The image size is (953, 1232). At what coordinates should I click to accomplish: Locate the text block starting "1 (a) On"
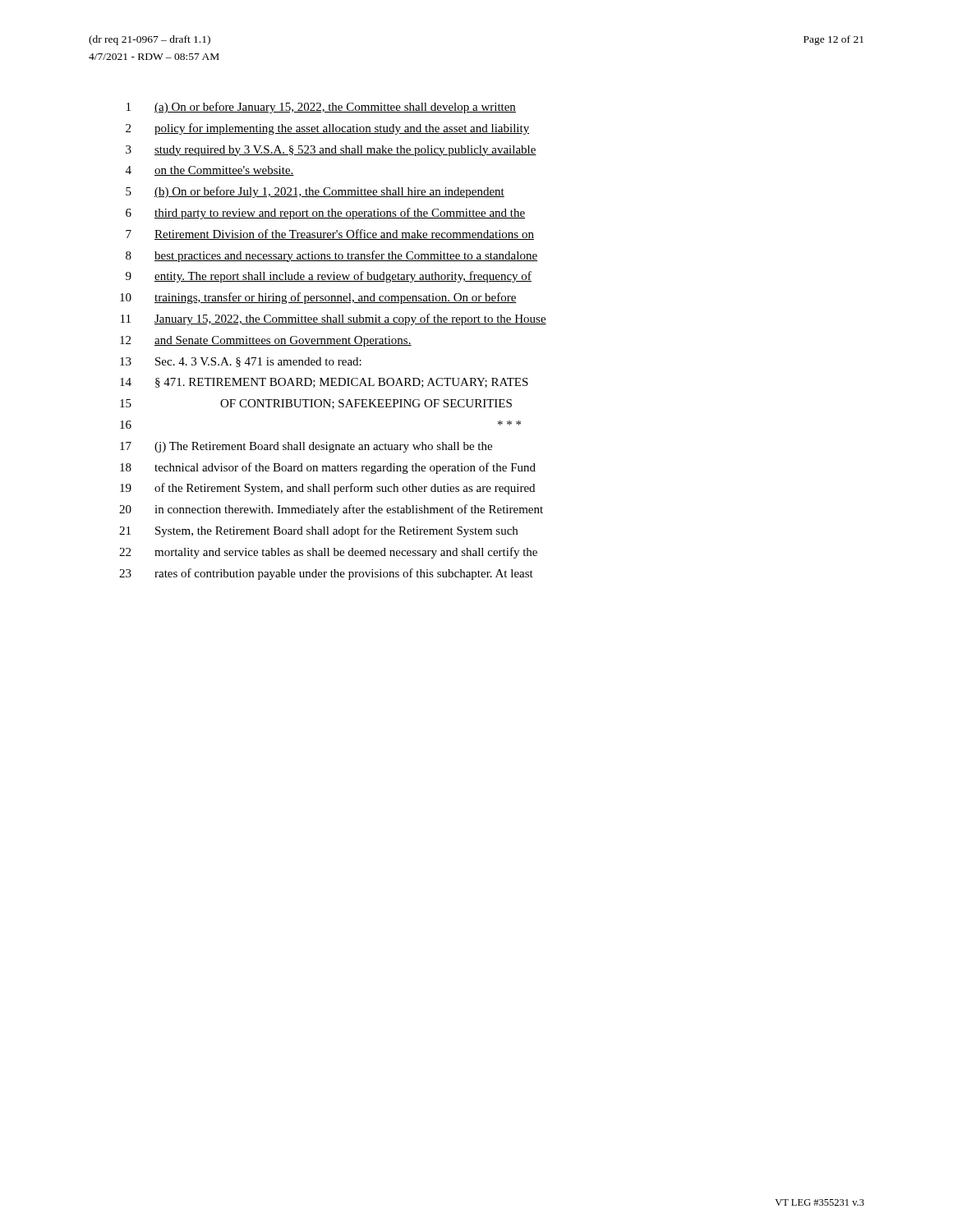click(476, 108)
